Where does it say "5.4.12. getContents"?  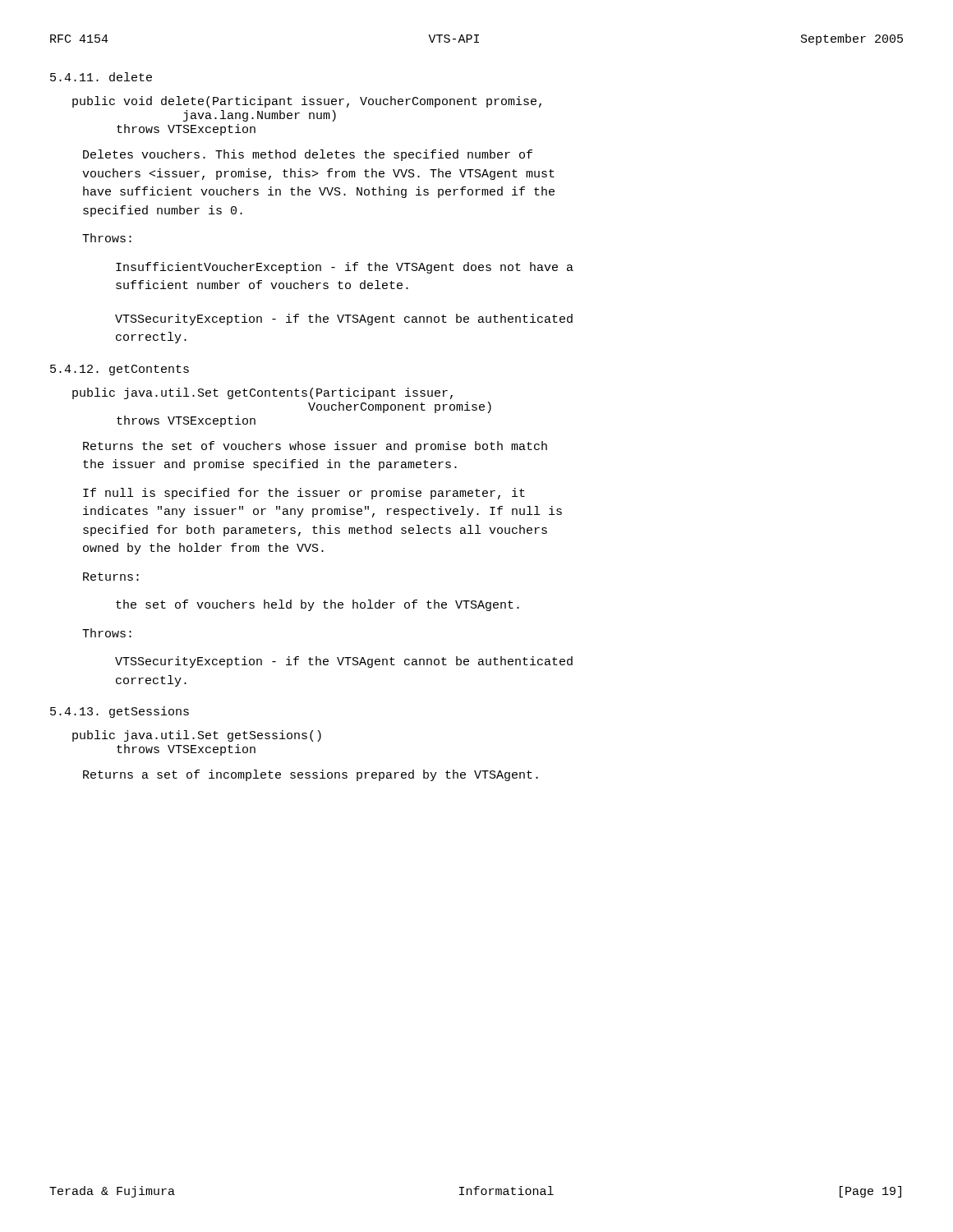click(x=120, y=370)
